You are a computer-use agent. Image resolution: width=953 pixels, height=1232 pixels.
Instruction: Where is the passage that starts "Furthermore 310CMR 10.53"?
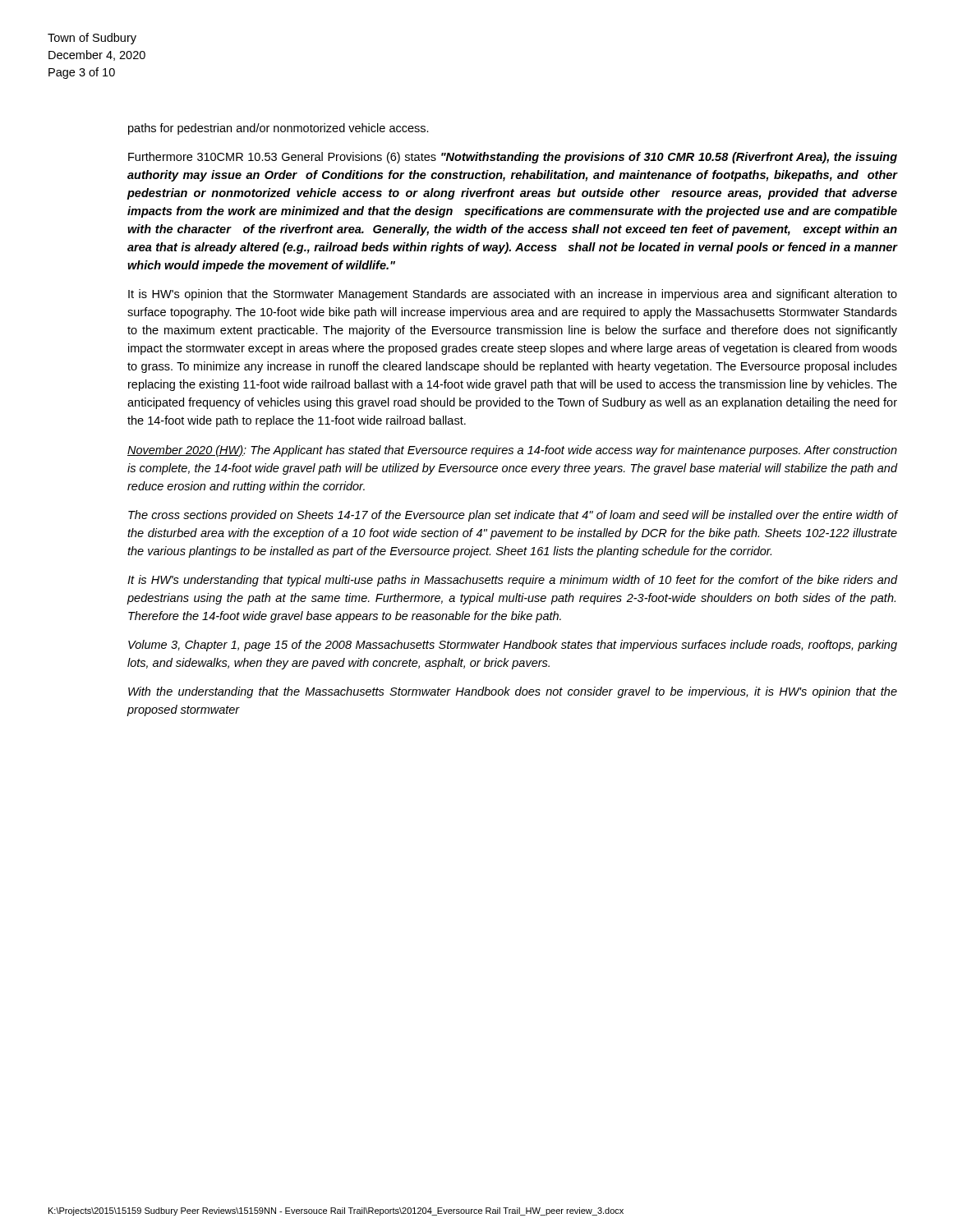512,211
